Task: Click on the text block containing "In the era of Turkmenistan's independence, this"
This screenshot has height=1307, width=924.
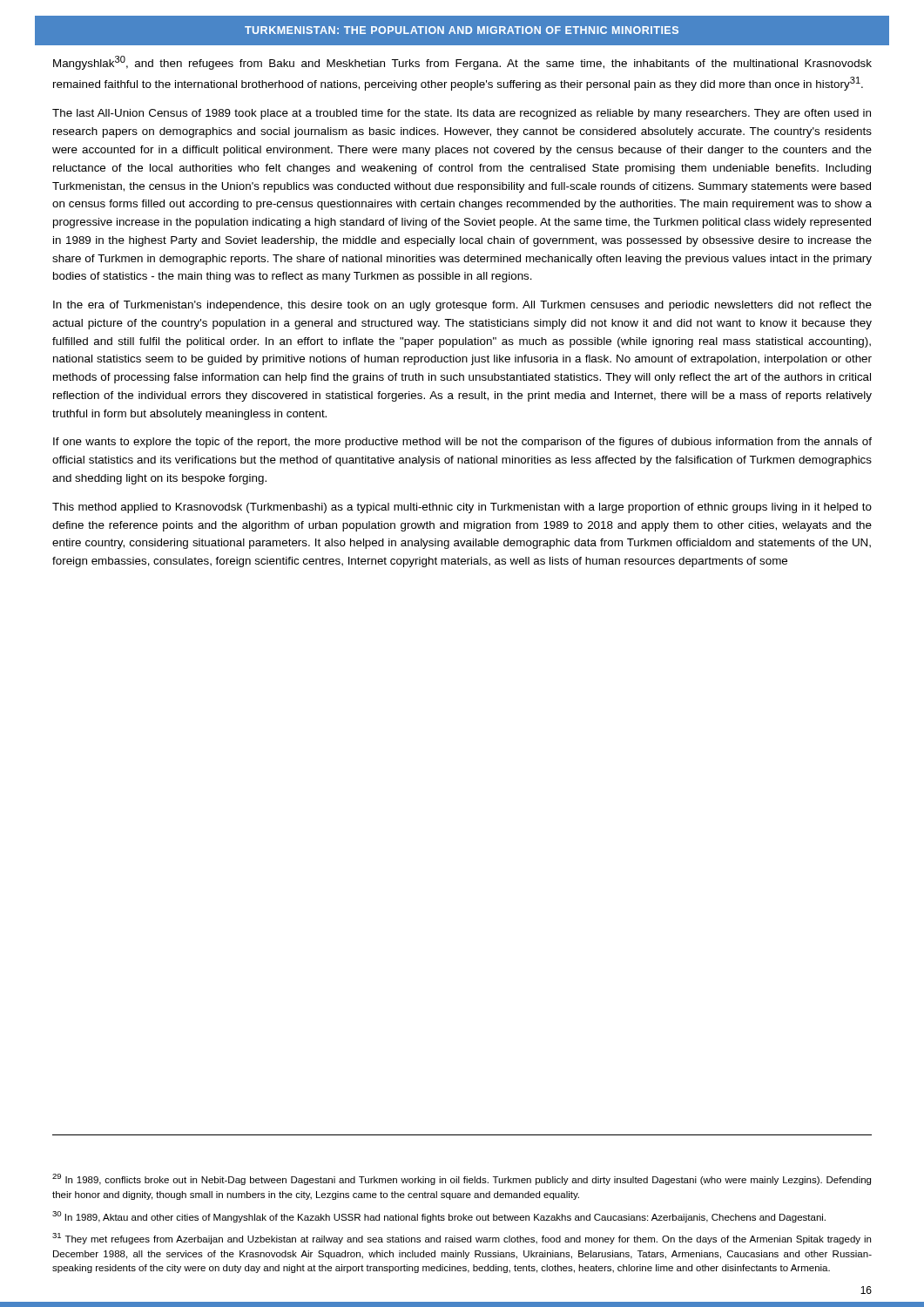Action: tap(462, 360)
